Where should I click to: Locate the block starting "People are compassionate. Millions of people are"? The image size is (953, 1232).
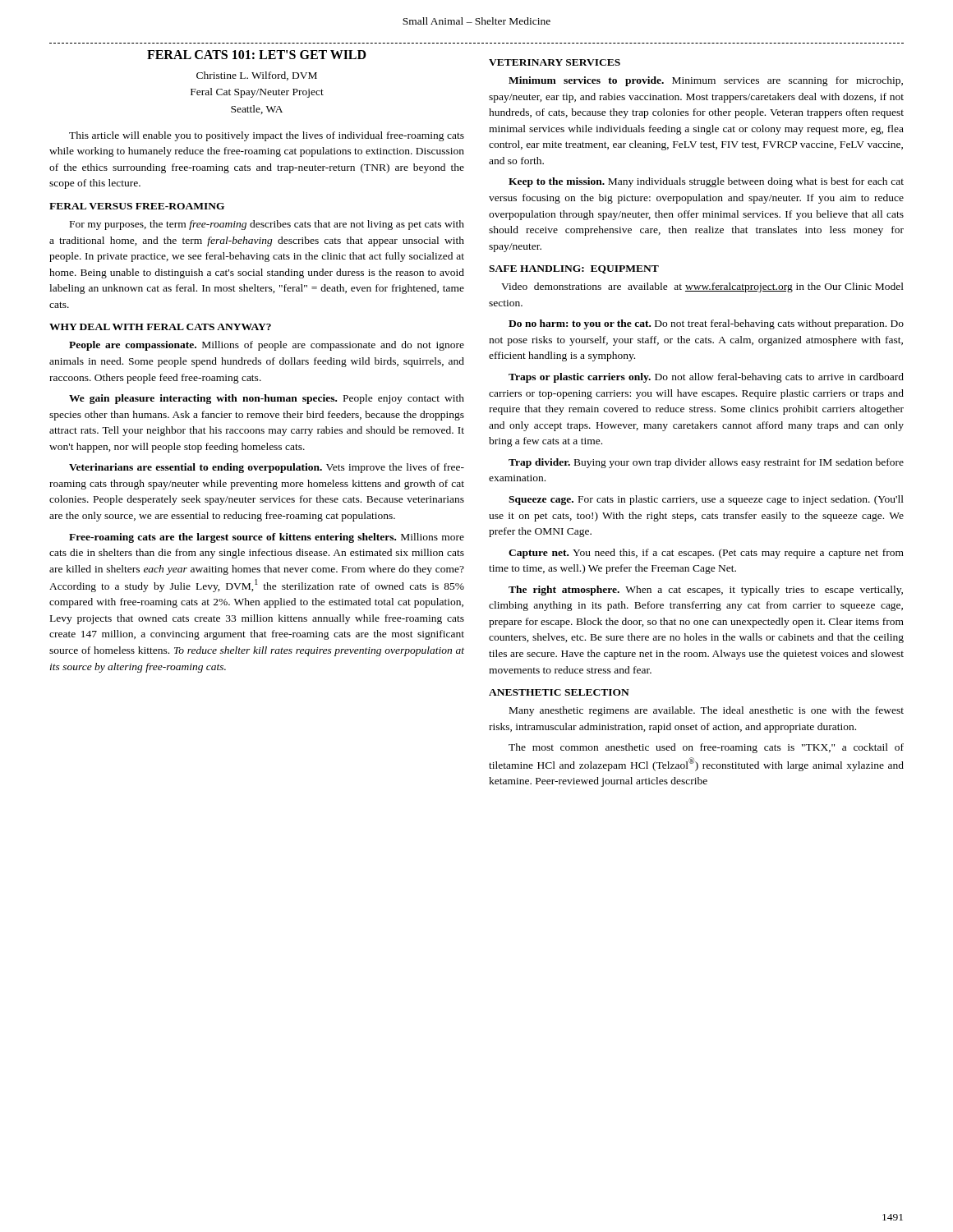pos(257,361)
